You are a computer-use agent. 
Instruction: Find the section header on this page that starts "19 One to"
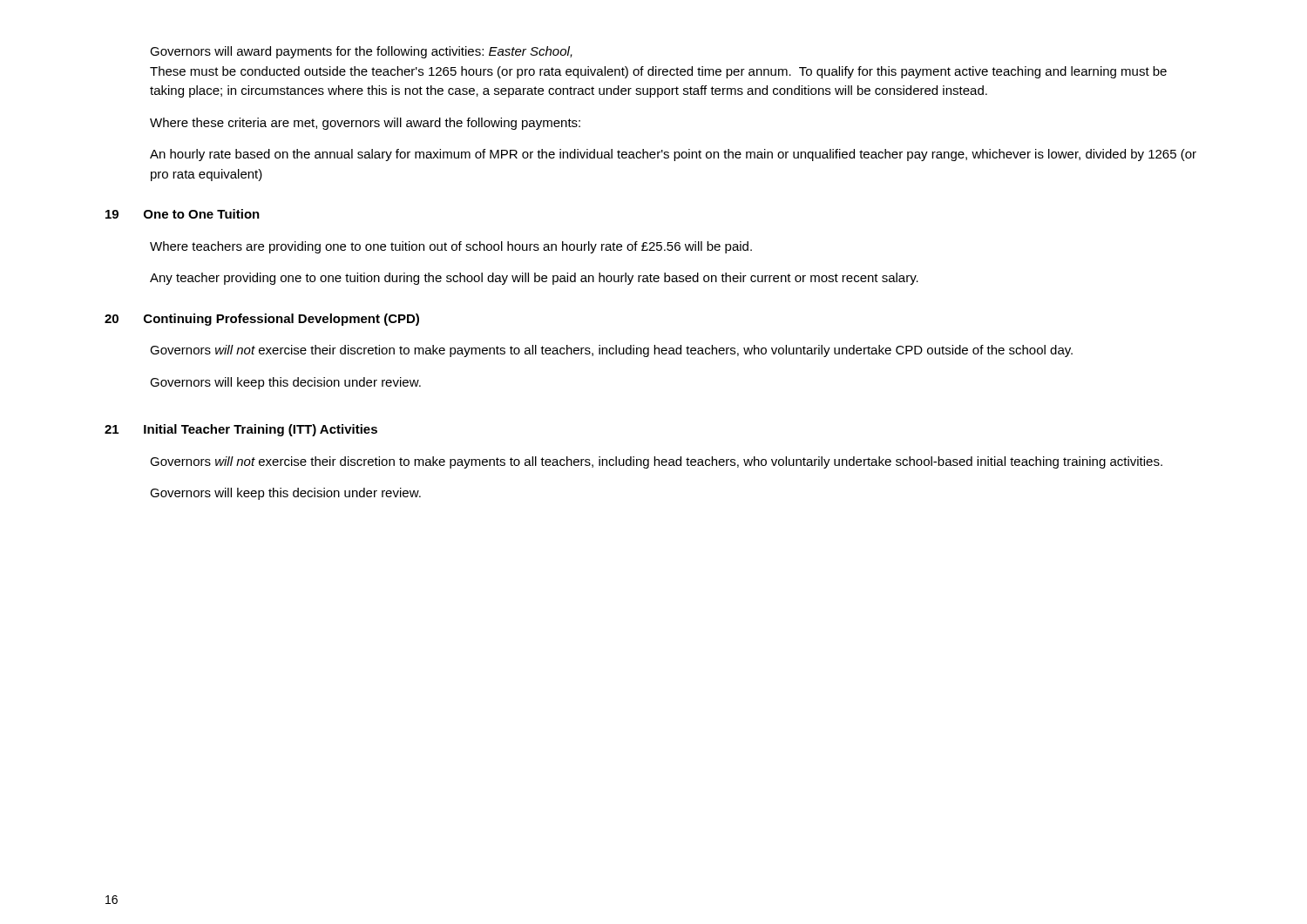click(182, 214)
